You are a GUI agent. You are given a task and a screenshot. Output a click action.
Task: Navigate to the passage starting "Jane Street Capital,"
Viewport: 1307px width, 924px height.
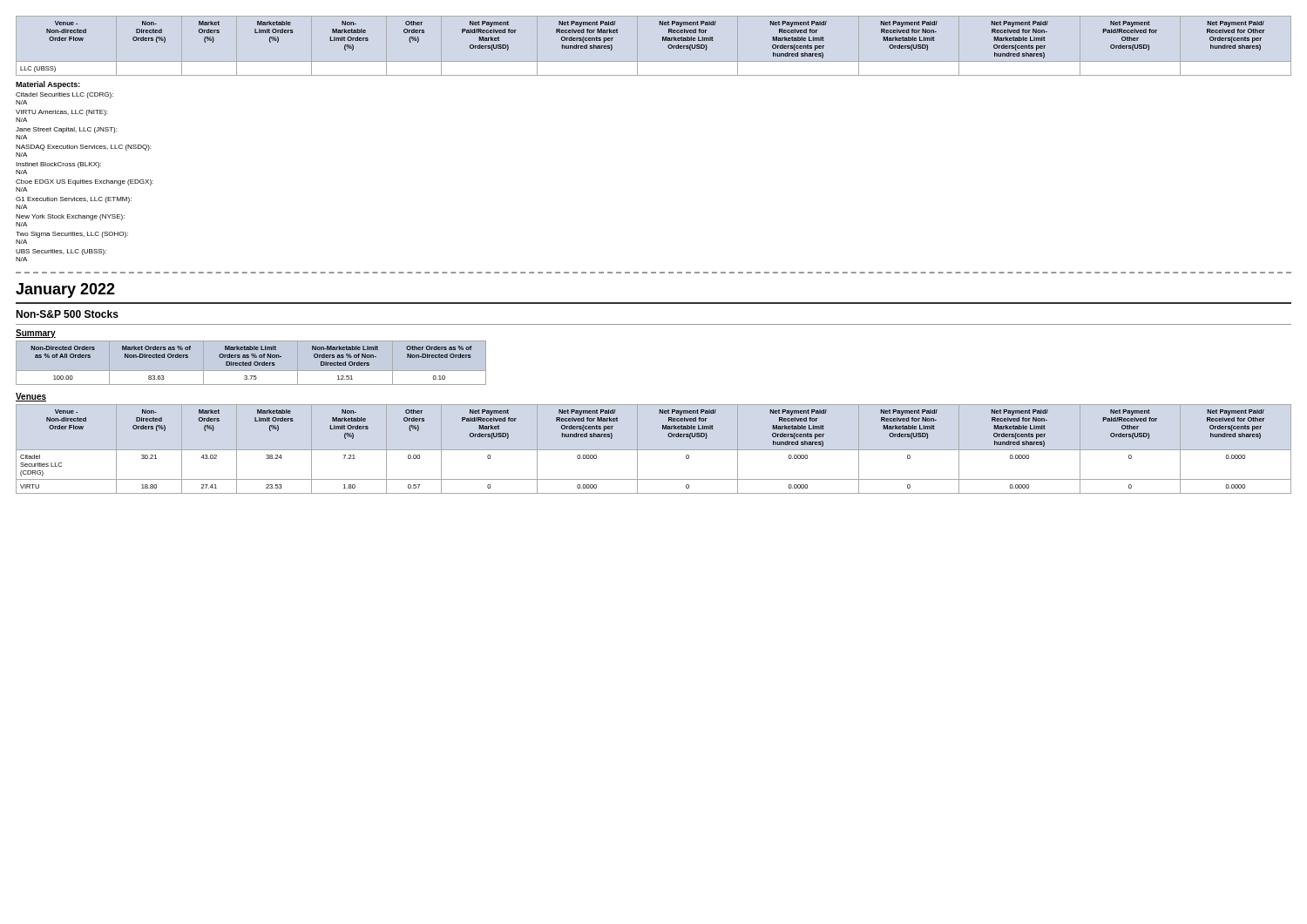pyautogui.click(x=67, y=133)
